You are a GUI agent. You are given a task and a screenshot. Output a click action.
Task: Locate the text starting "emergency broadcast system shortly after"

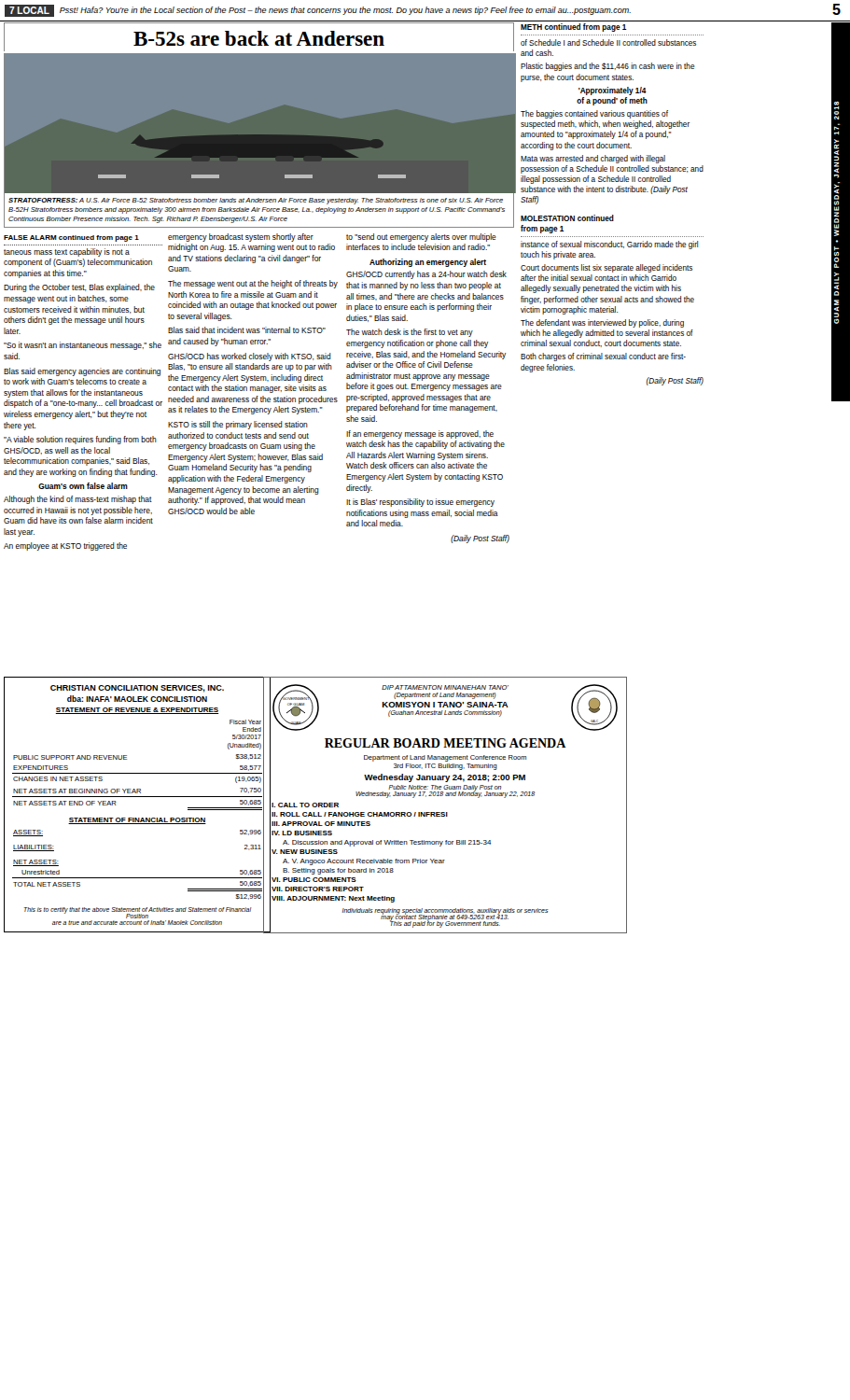point(254,375)
